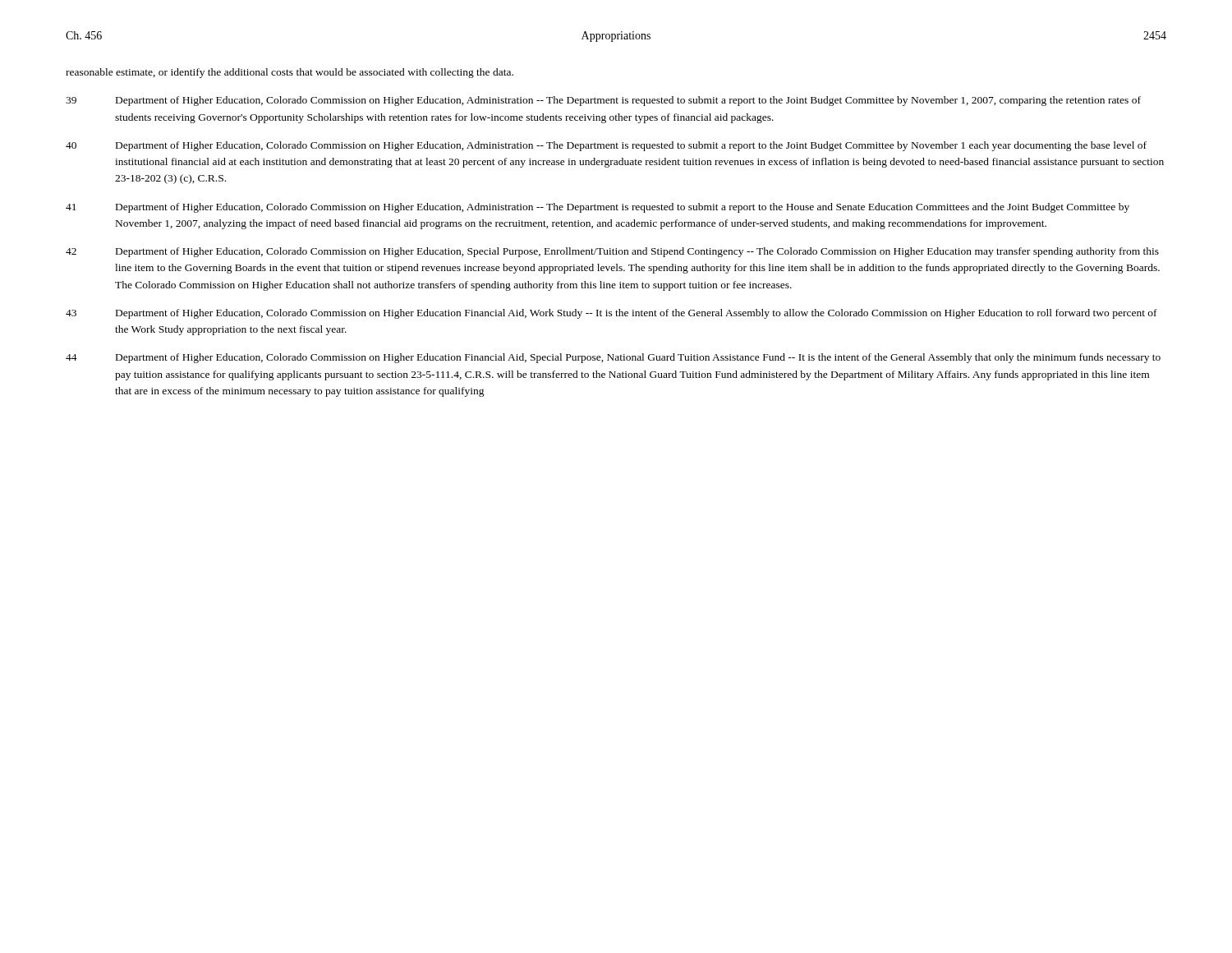Find the text starting "reasonable estimate, or identify the additional"
Image resolution: width=1232 pixels, height=953 pixels.
pyautogui.click(x=290, y=72)
